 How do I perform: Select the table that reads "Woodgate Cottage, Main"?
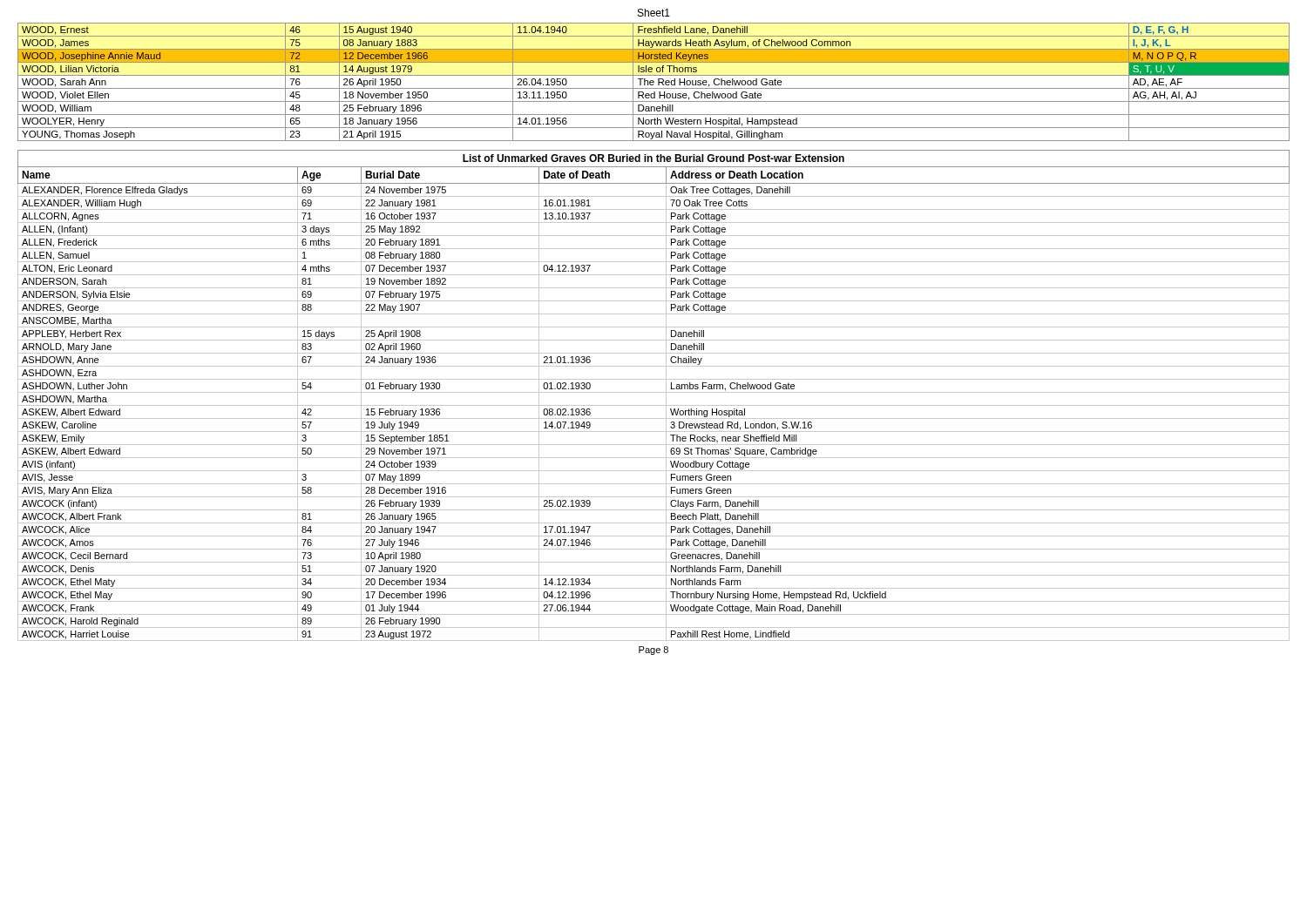[654, 395]
